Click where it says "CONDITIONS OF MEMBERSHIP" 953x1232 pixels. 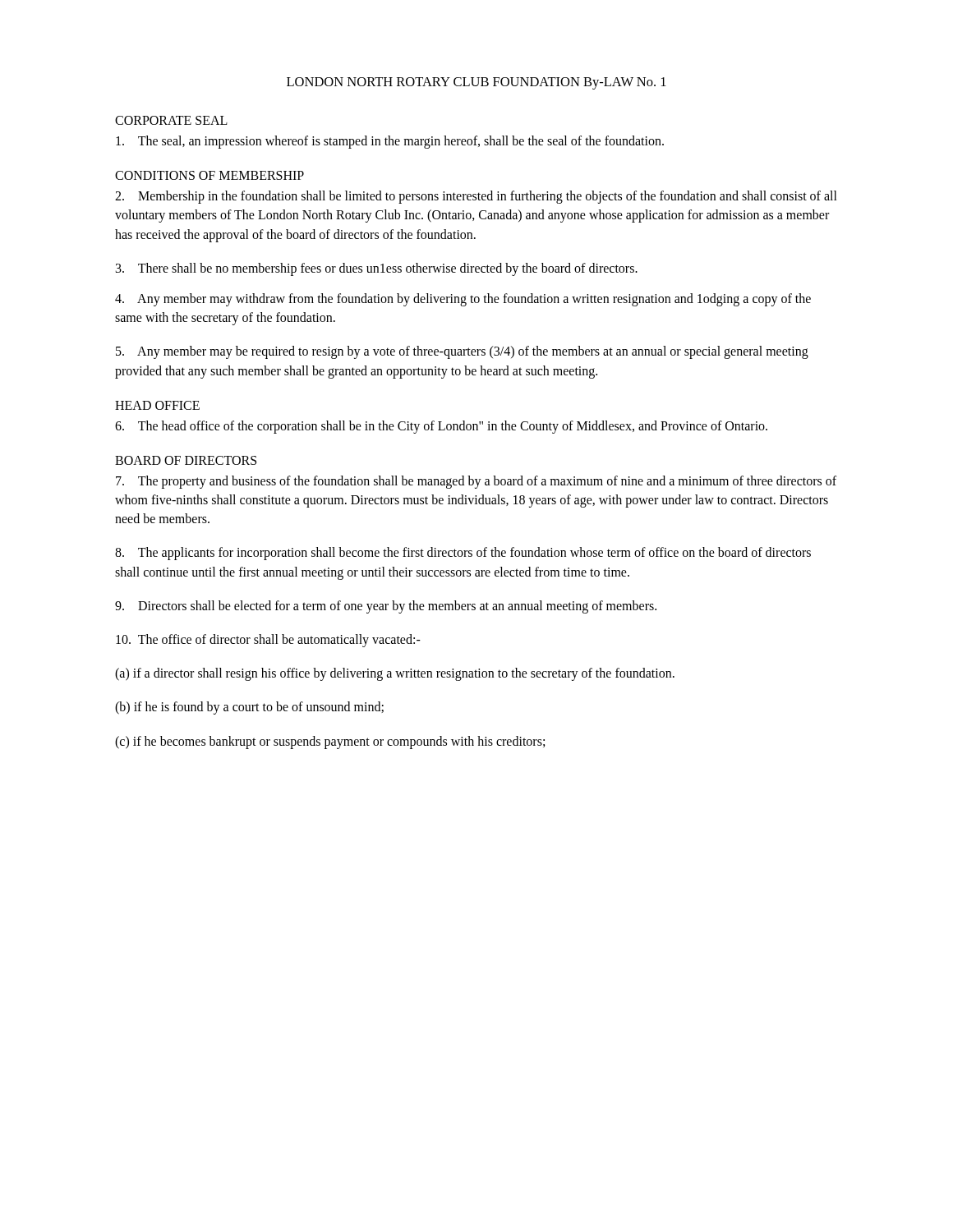tap(210, 175)
